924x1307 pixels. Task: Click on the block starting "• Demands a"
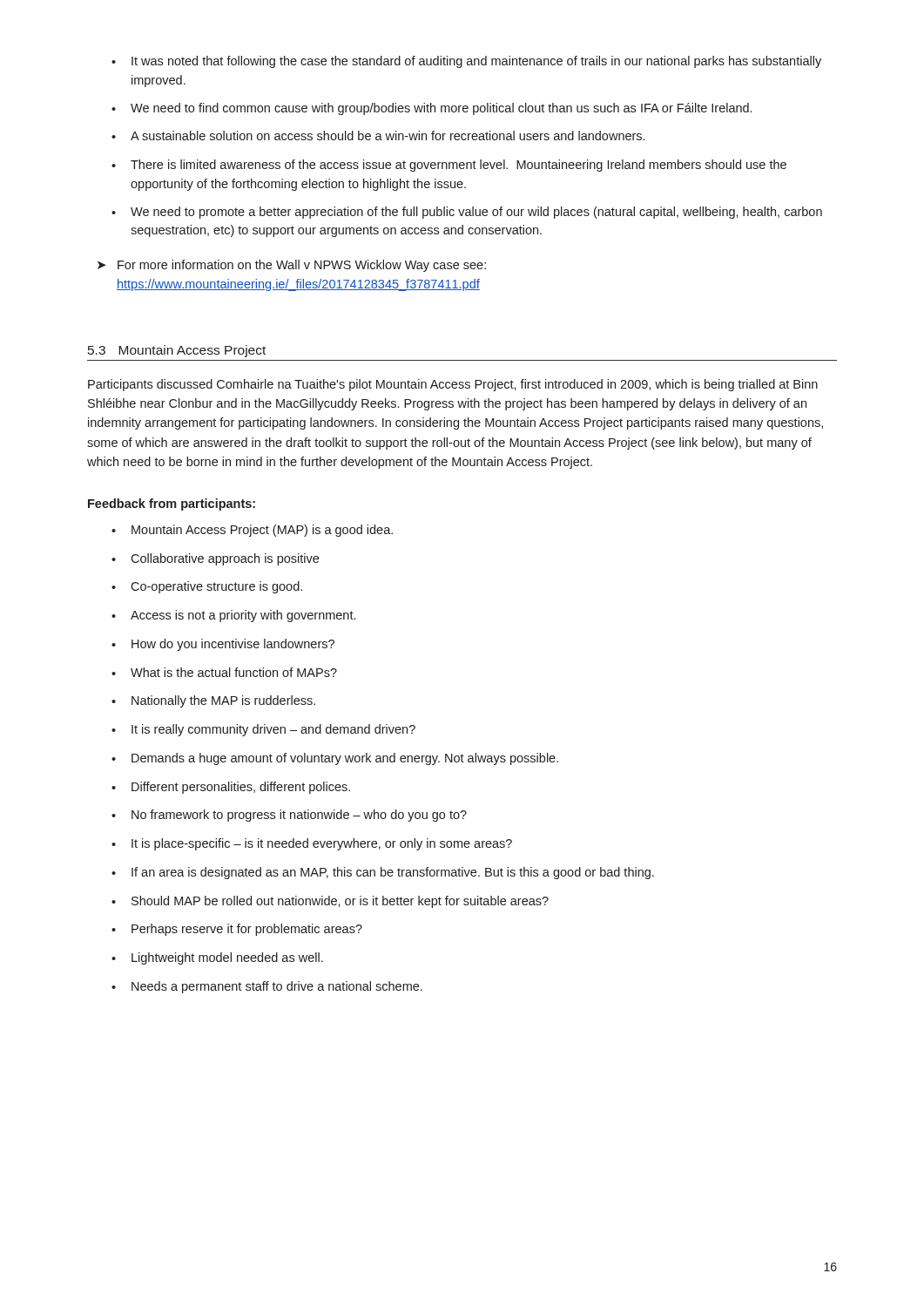335,759
